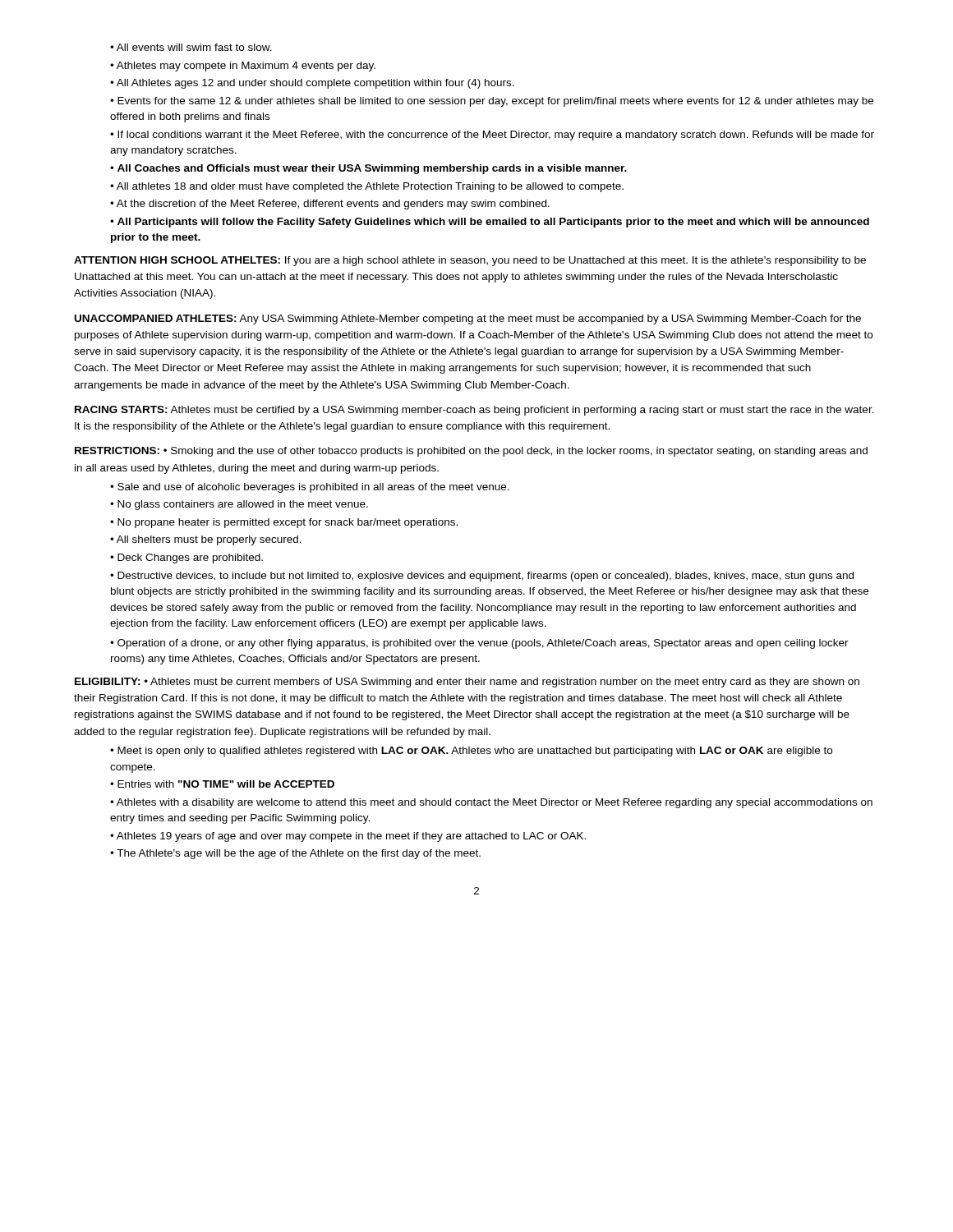
Task: Find the block on this page that starts "• Destructive devices, to"
Action: pyautogui.click(x=490, y=599)
